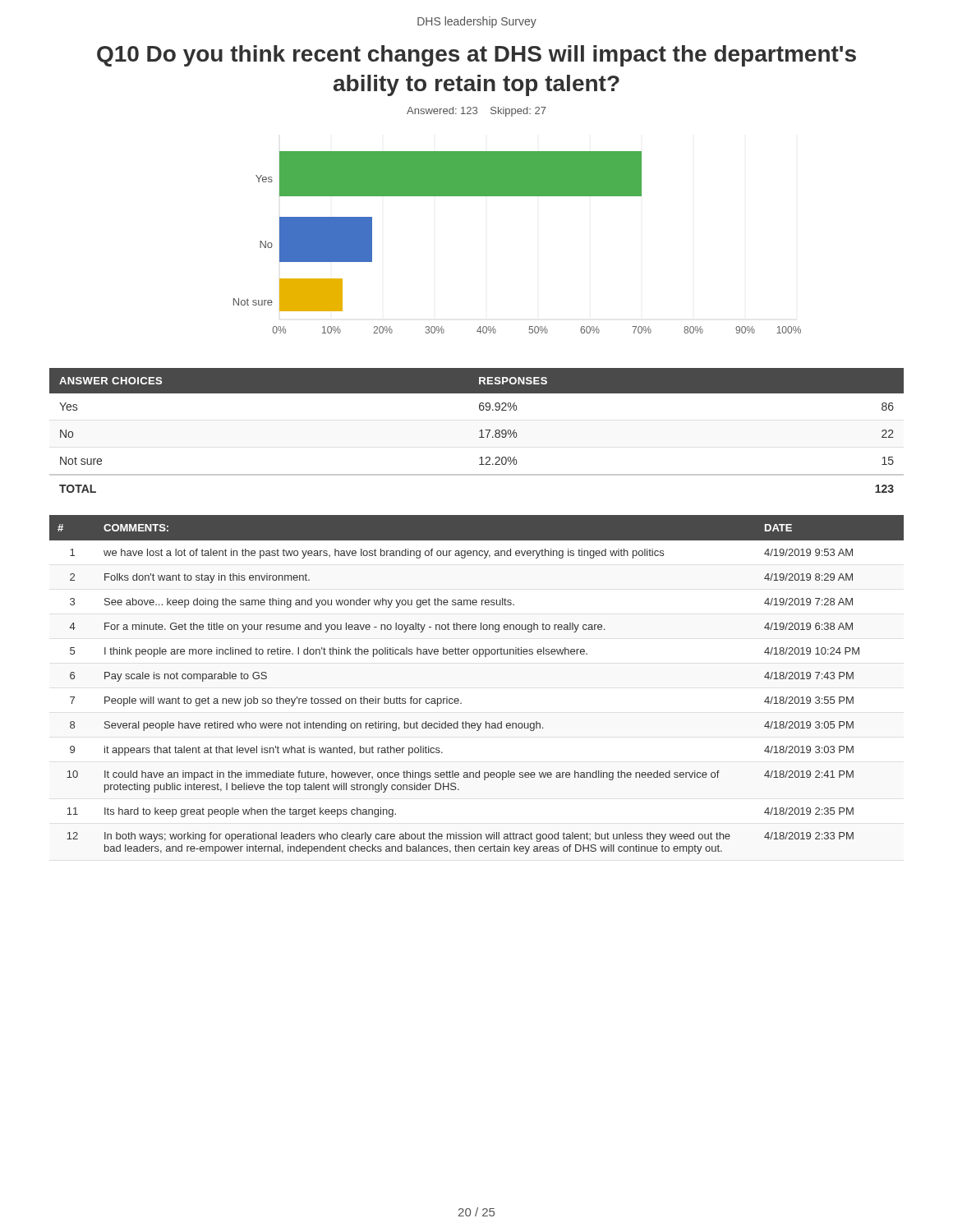The height and width of the screenshot is (1232, 953).
Task: Find the table that mentions "ANSWER CHOICES"
Action: click(x=476, y=435)
